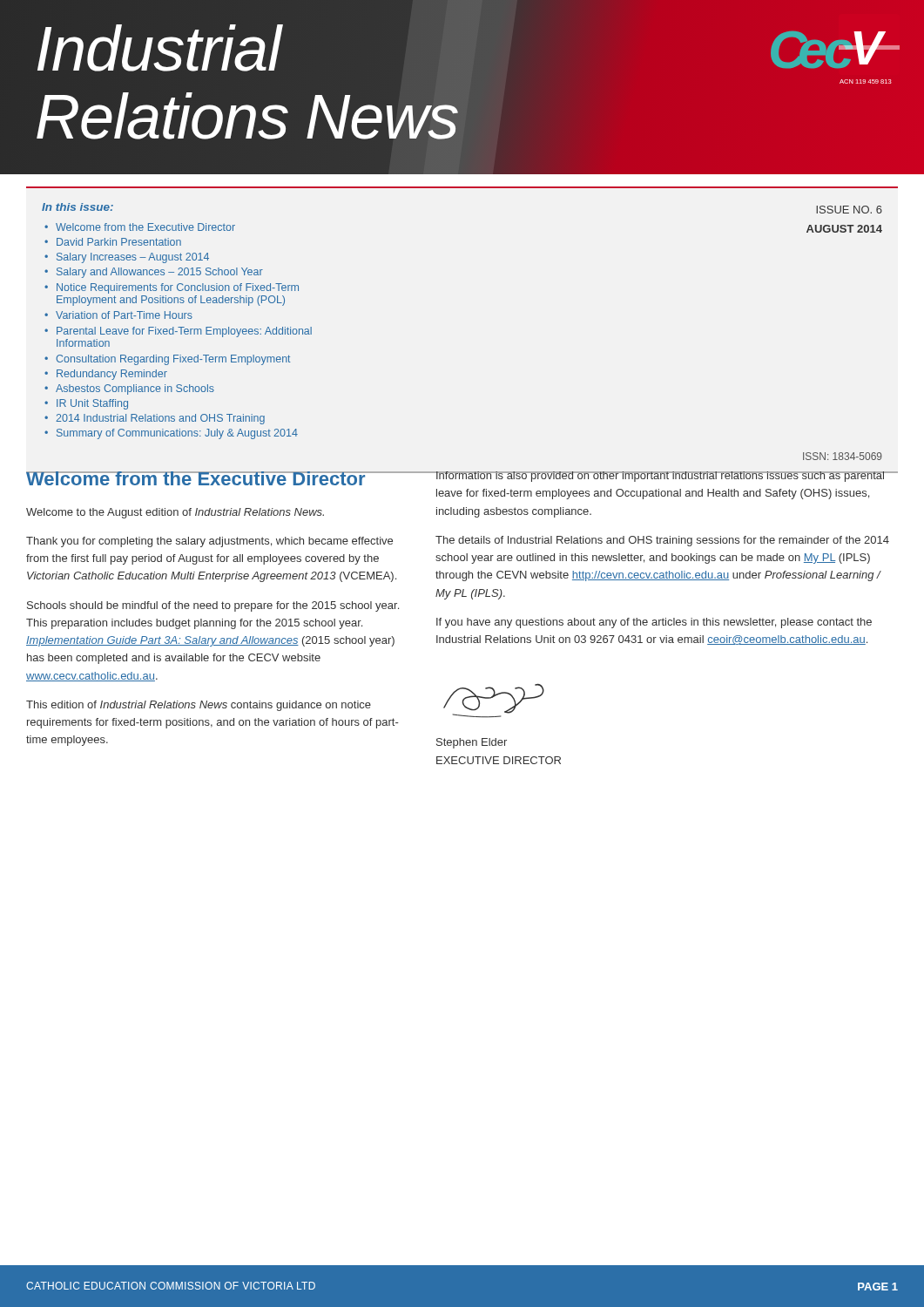Viewport: 924px width, 1307px height.
Task: Select the list item with the text "•Welcome from the Executive Director"
Action: point(140,227)
